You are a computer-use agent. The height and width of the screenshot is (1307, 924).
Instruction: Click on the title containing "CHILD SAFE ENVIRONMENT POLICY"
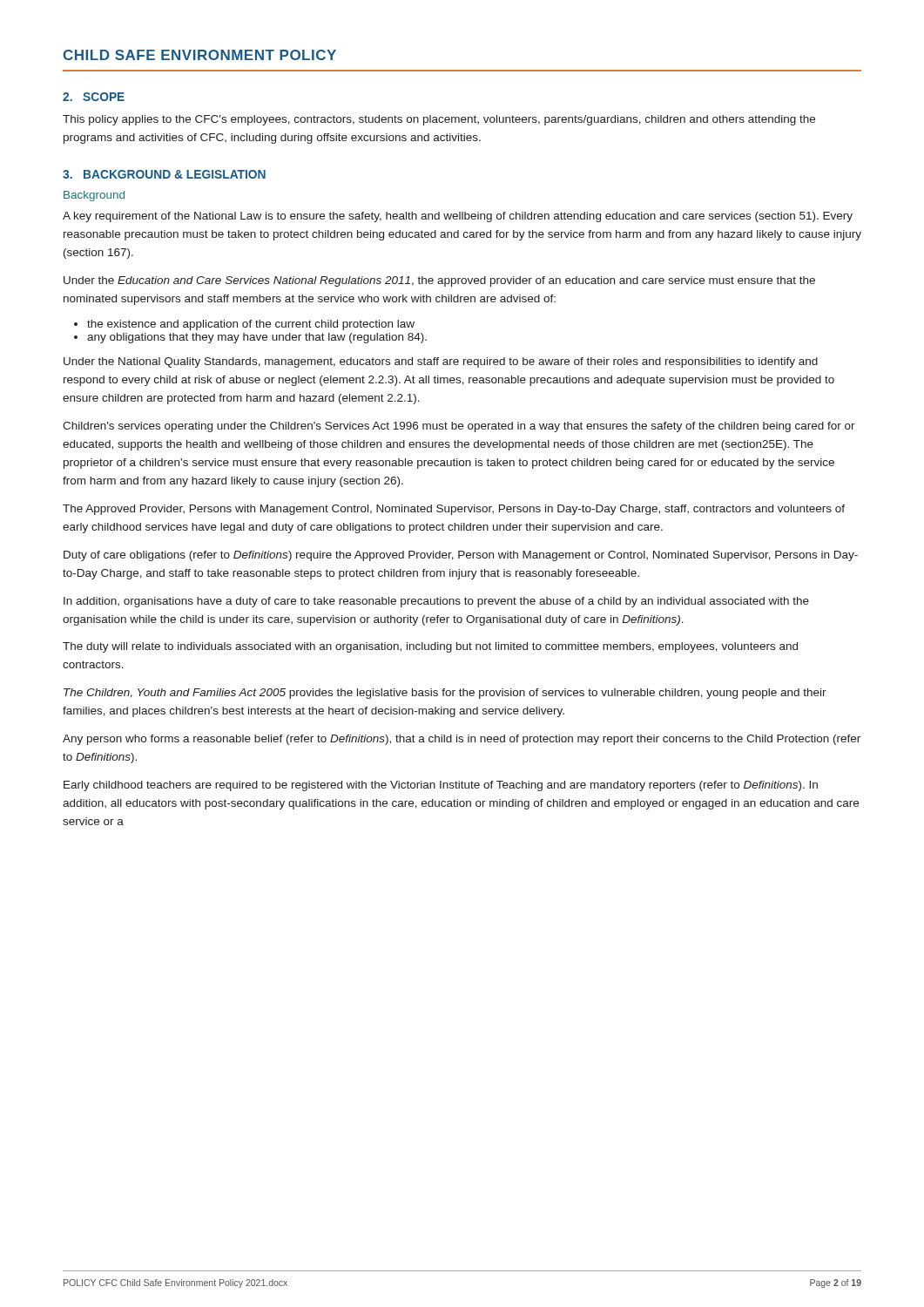(200, 55)
